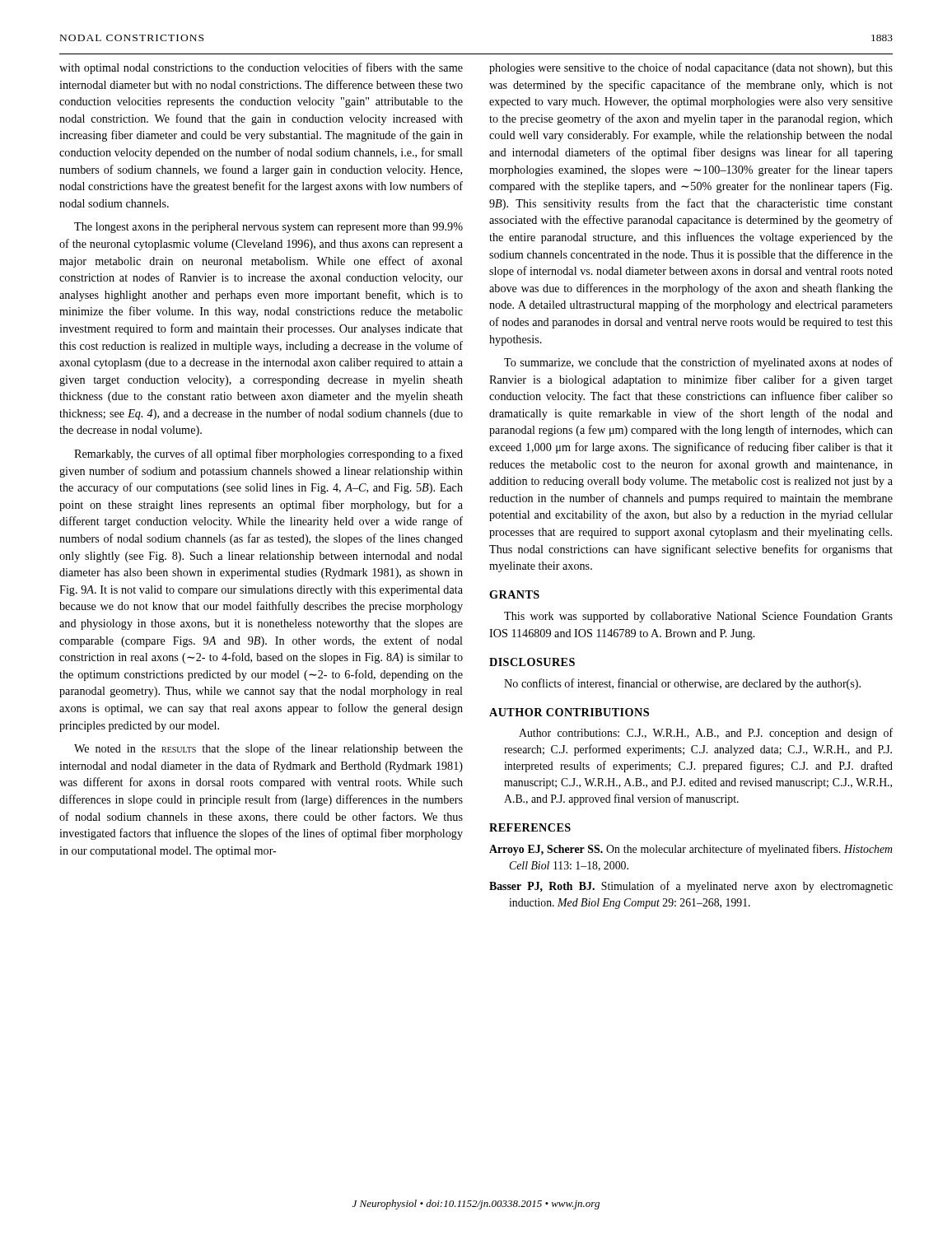Locate the block of text that opens with "We noted in the results that the slope"
952x1235 pixels.
pyautogui.click(x=261, y=800)
